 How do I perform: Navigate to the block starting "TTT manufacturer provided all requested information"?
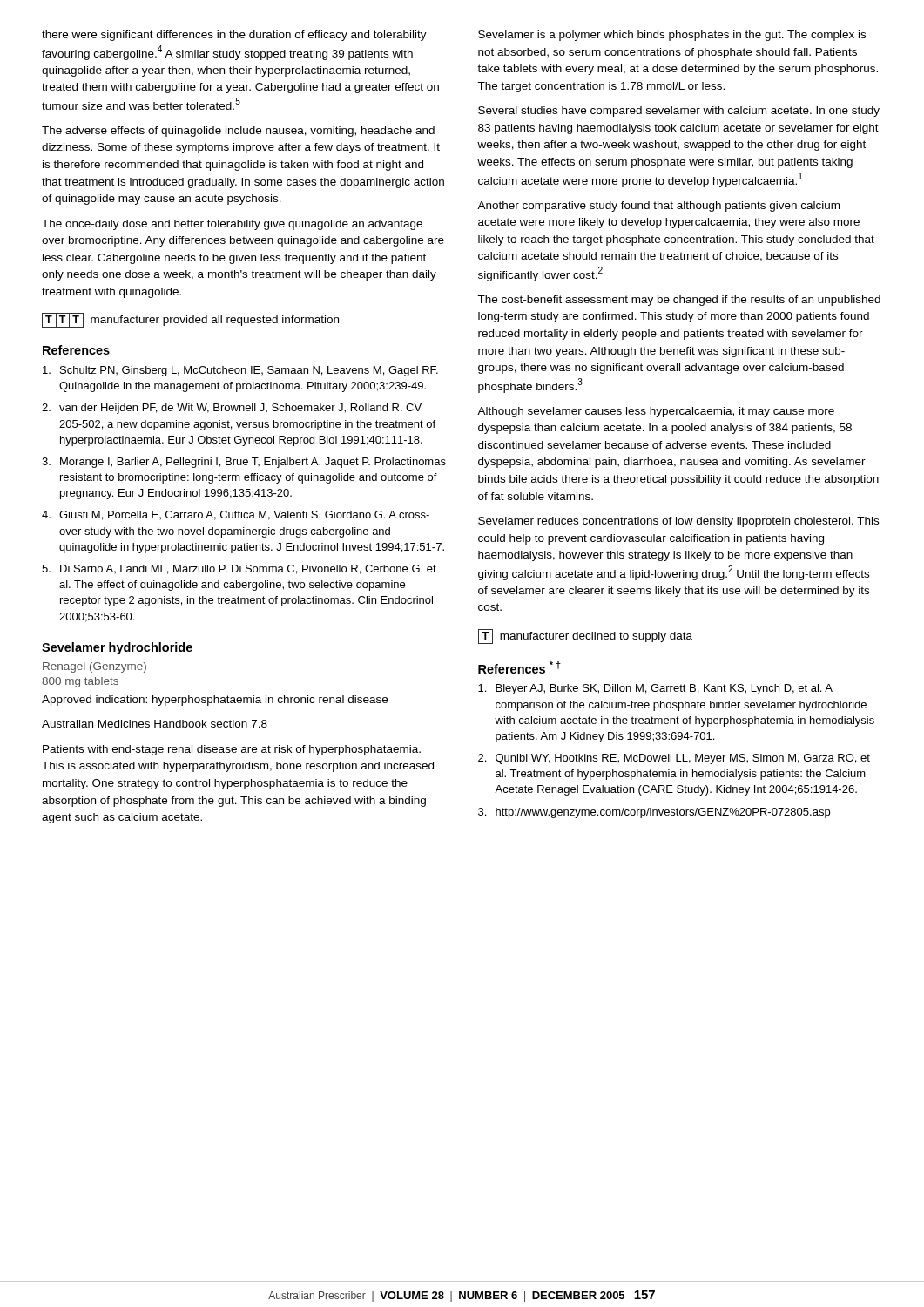click(191, 320)
